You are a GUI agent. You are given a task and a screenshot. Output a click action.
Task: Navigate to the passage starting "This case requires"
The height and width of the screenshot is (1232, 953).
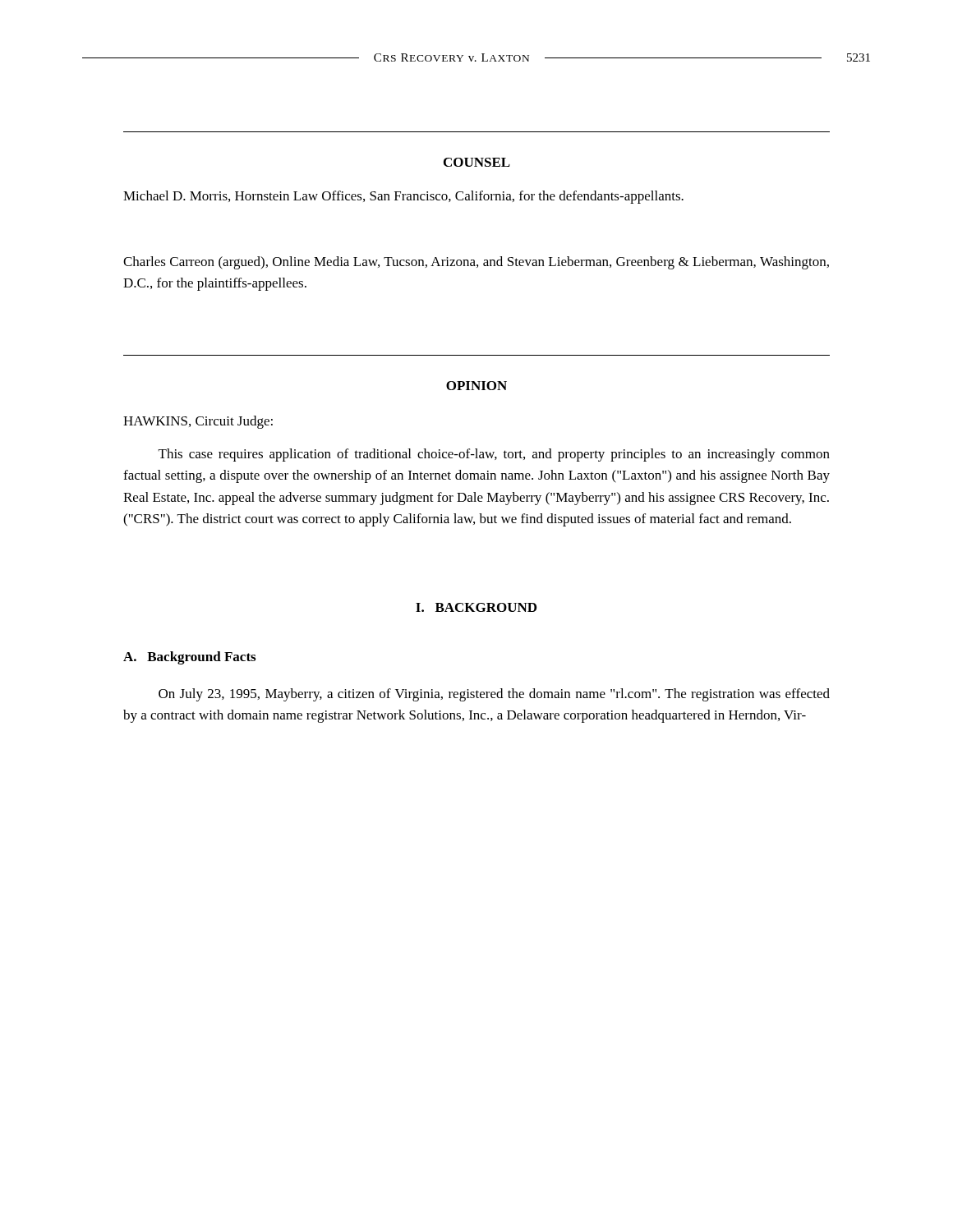coord(476,486)
